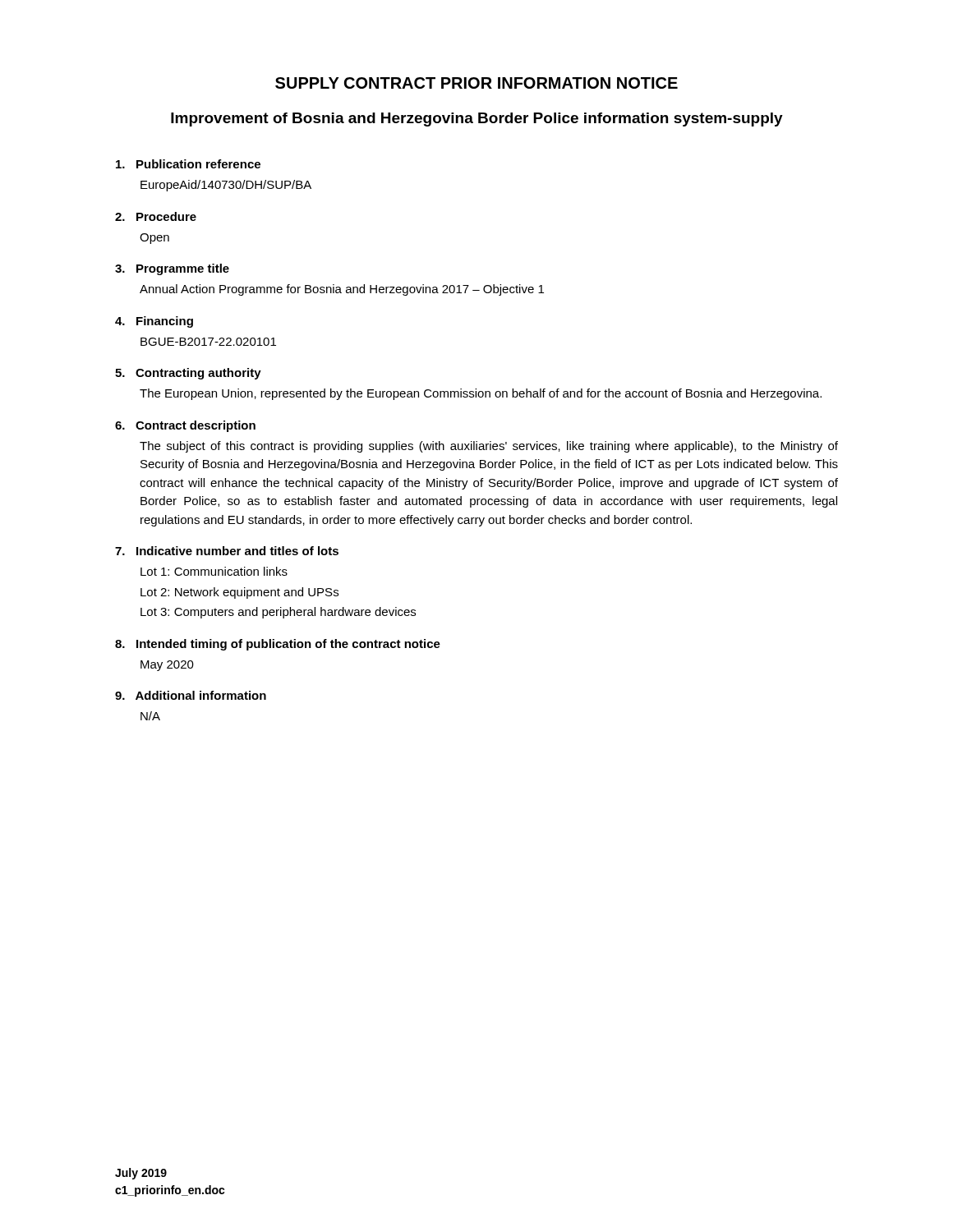Viewport: 953px width, 1232px height.
Task: Locate the element starting "Improvement of Bosnia and Herzegovina Border Police information"
Action: [x=476, y=118]
